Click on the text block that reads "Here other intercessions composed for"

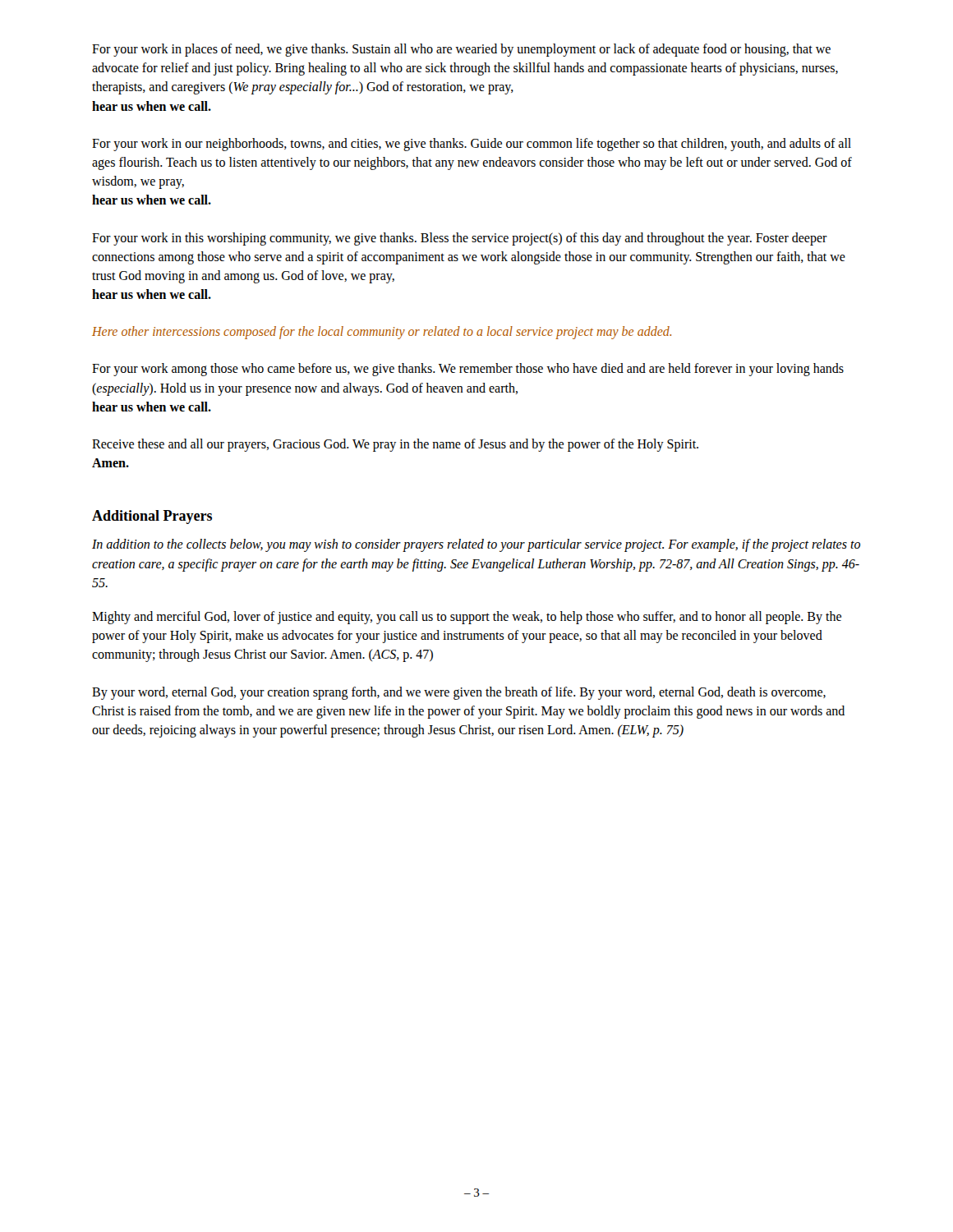476,332
